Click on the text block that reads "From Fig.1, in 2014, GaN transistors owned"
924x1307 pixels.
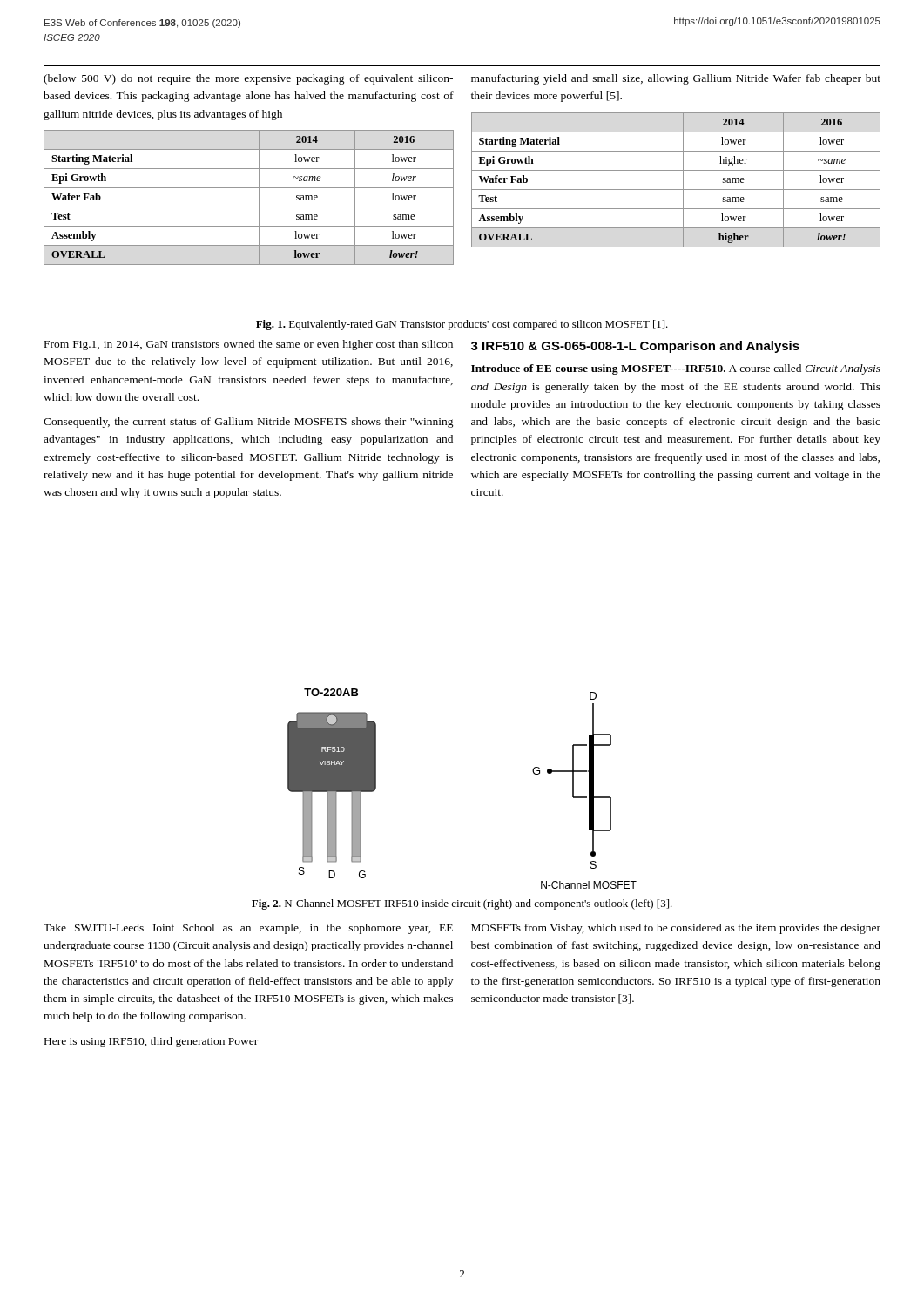pos(248,370)
